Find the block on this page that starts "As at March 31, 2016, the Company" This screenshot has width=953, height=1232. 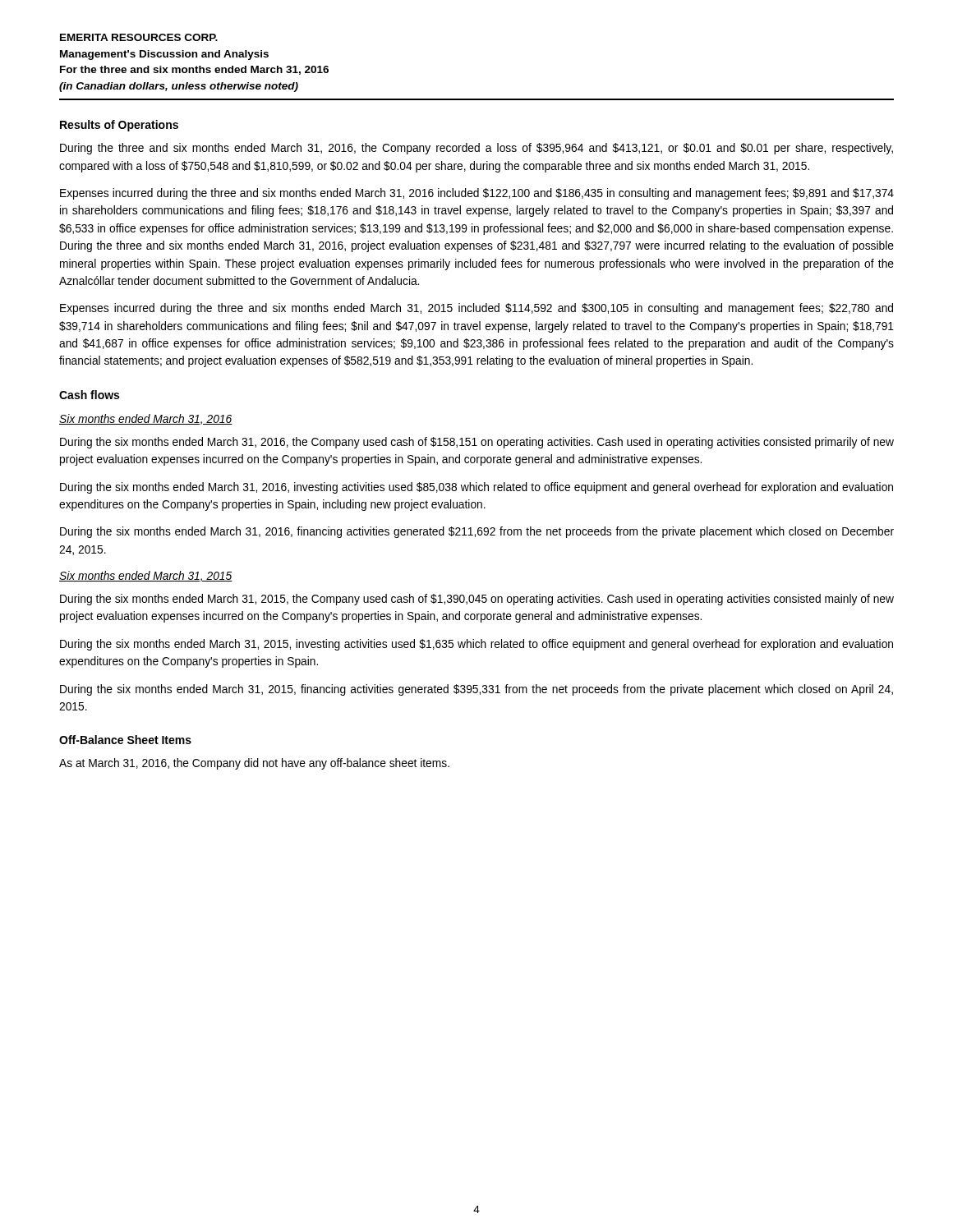point(255,764)
